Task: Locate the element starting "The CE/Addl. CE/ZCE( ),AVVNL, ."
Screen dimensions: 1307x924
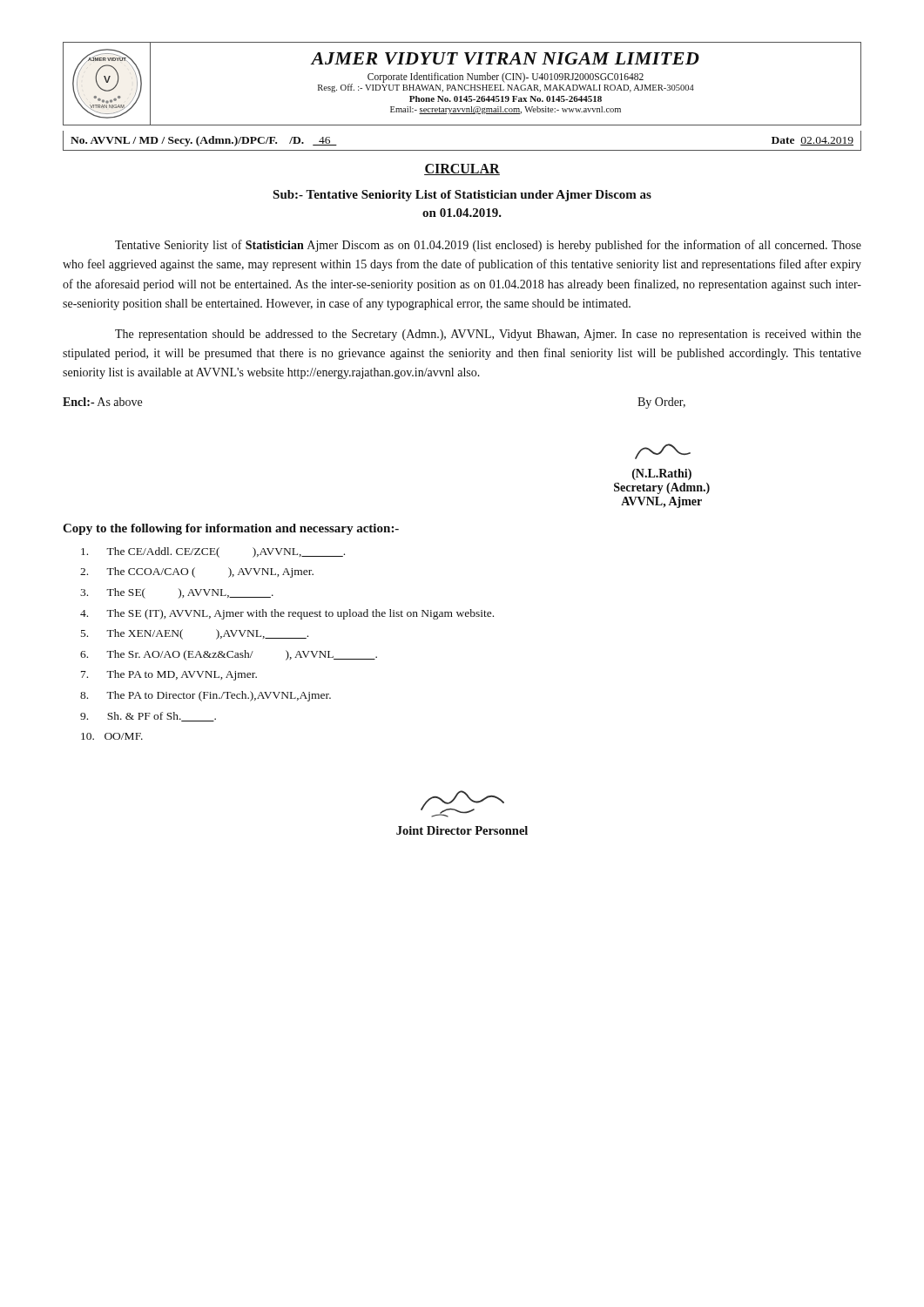Action: (x=213, y=551)
